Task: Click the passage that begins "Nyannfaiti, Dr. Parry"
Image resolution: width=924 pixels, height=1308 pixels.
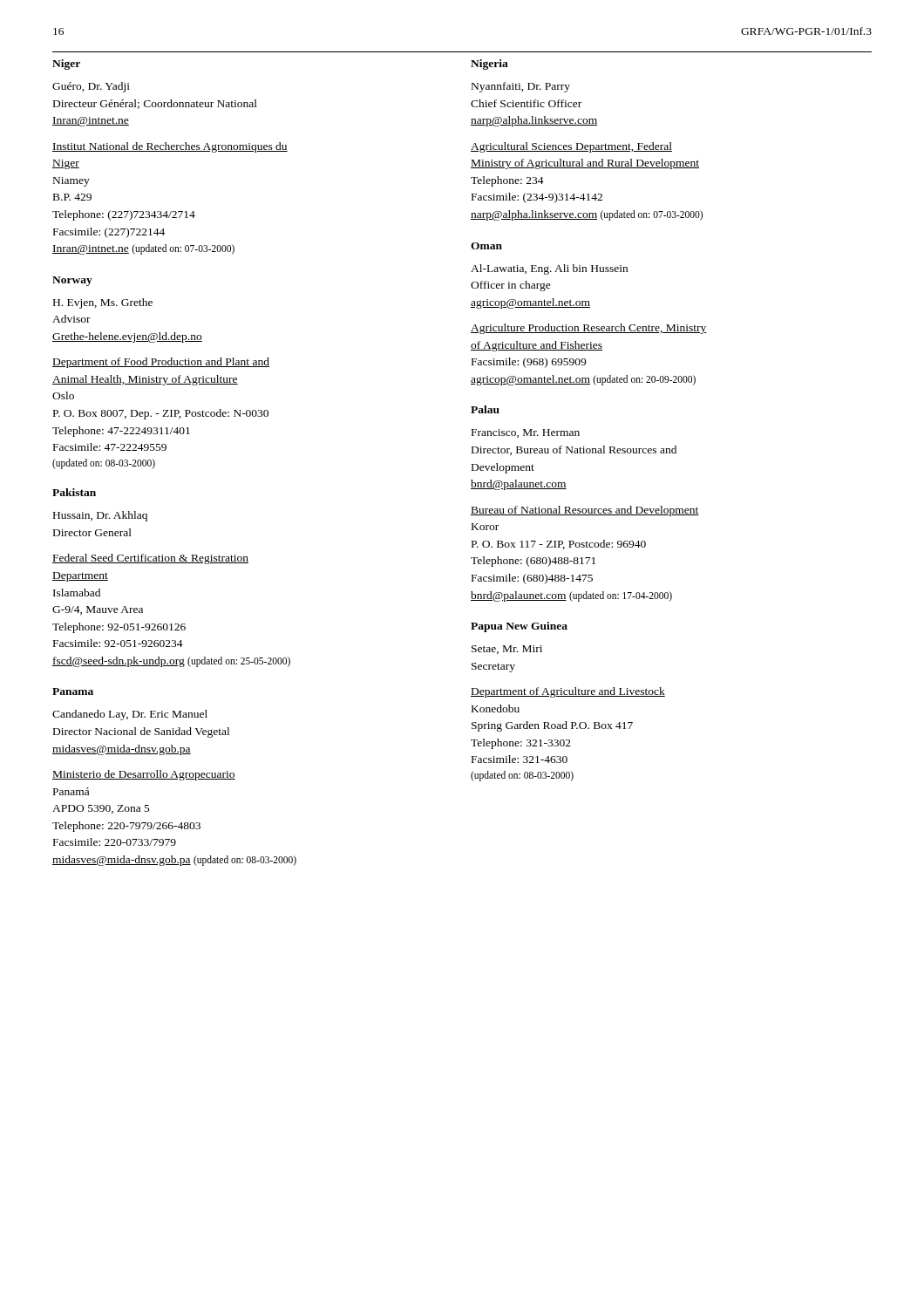Action: pos(521,87)
